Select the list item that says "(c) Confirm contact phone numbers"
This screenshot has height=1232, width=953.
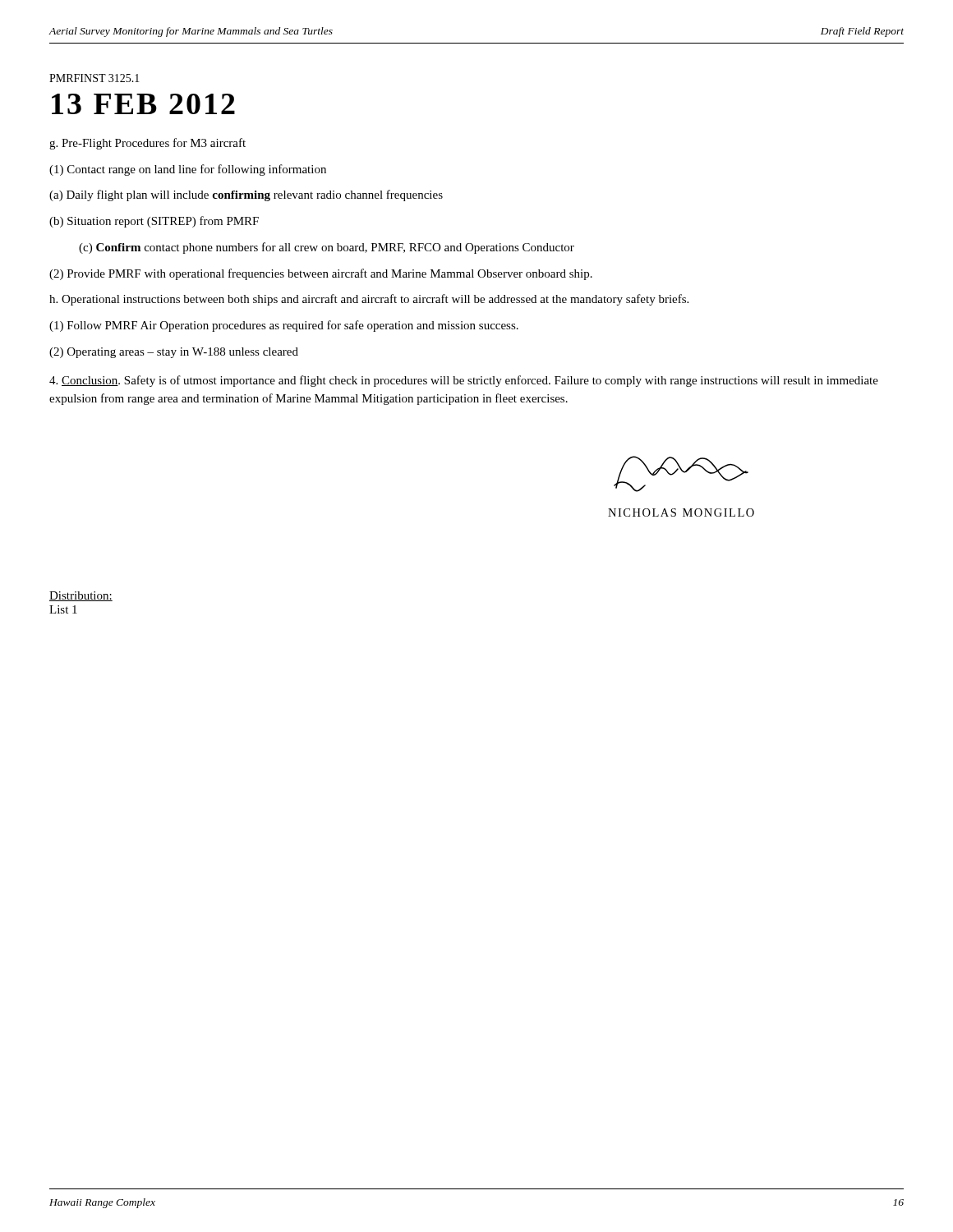(327, 247)
